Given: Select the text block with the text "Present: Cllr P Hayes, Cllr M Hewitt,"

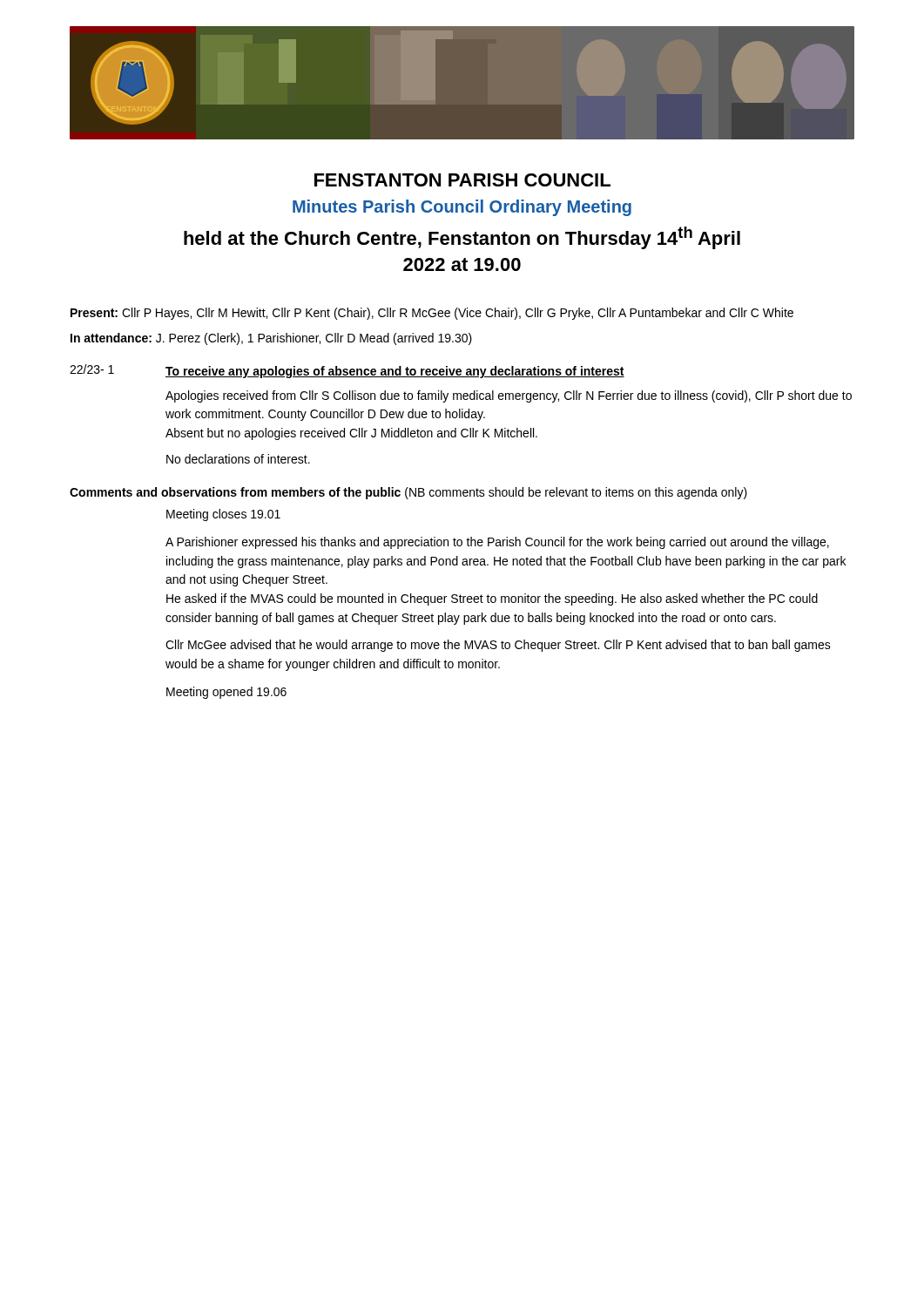Looking at the screenshot, I should (x=432, y=313).
